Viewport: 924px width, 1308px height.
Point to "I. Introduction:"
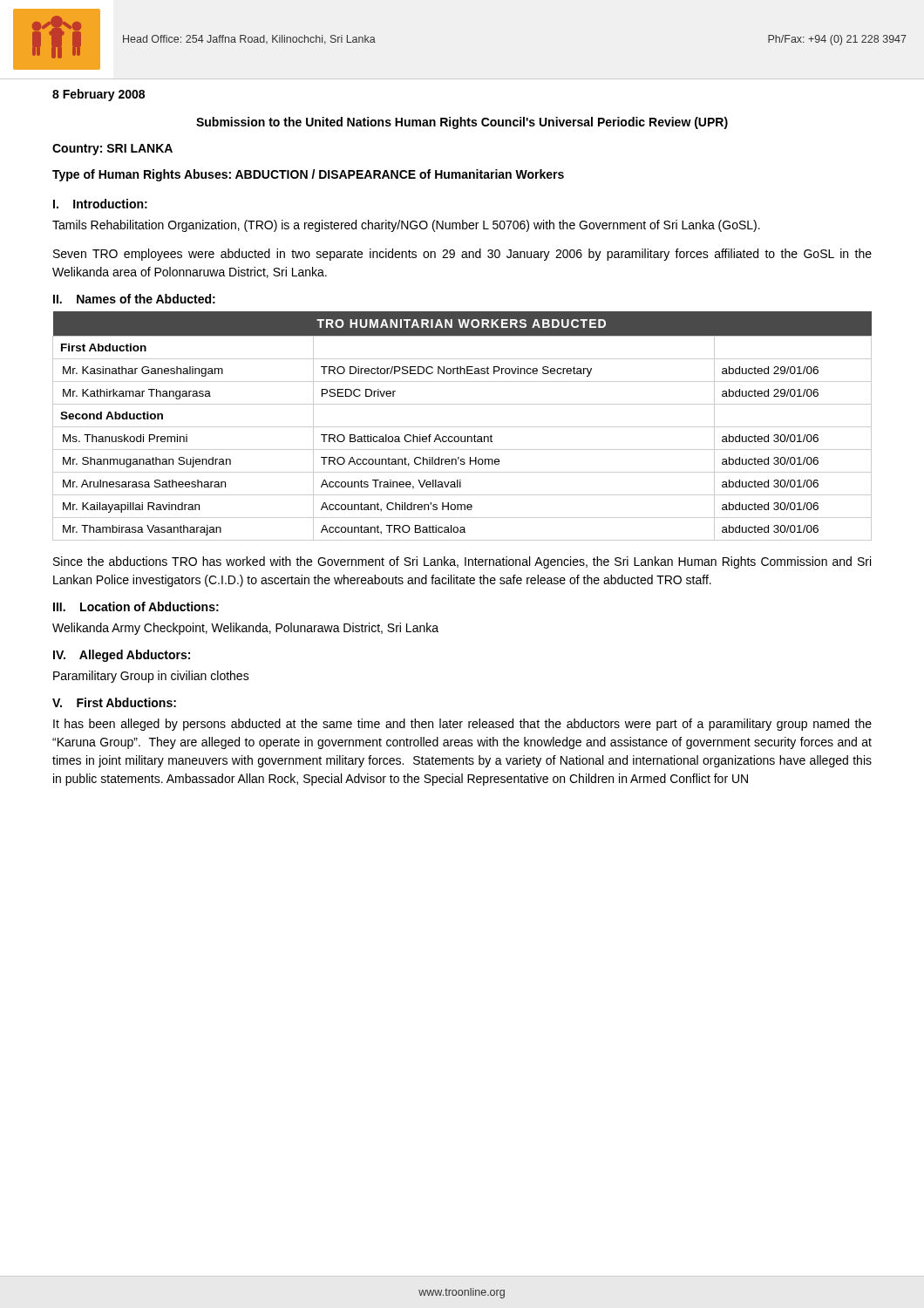100,204
